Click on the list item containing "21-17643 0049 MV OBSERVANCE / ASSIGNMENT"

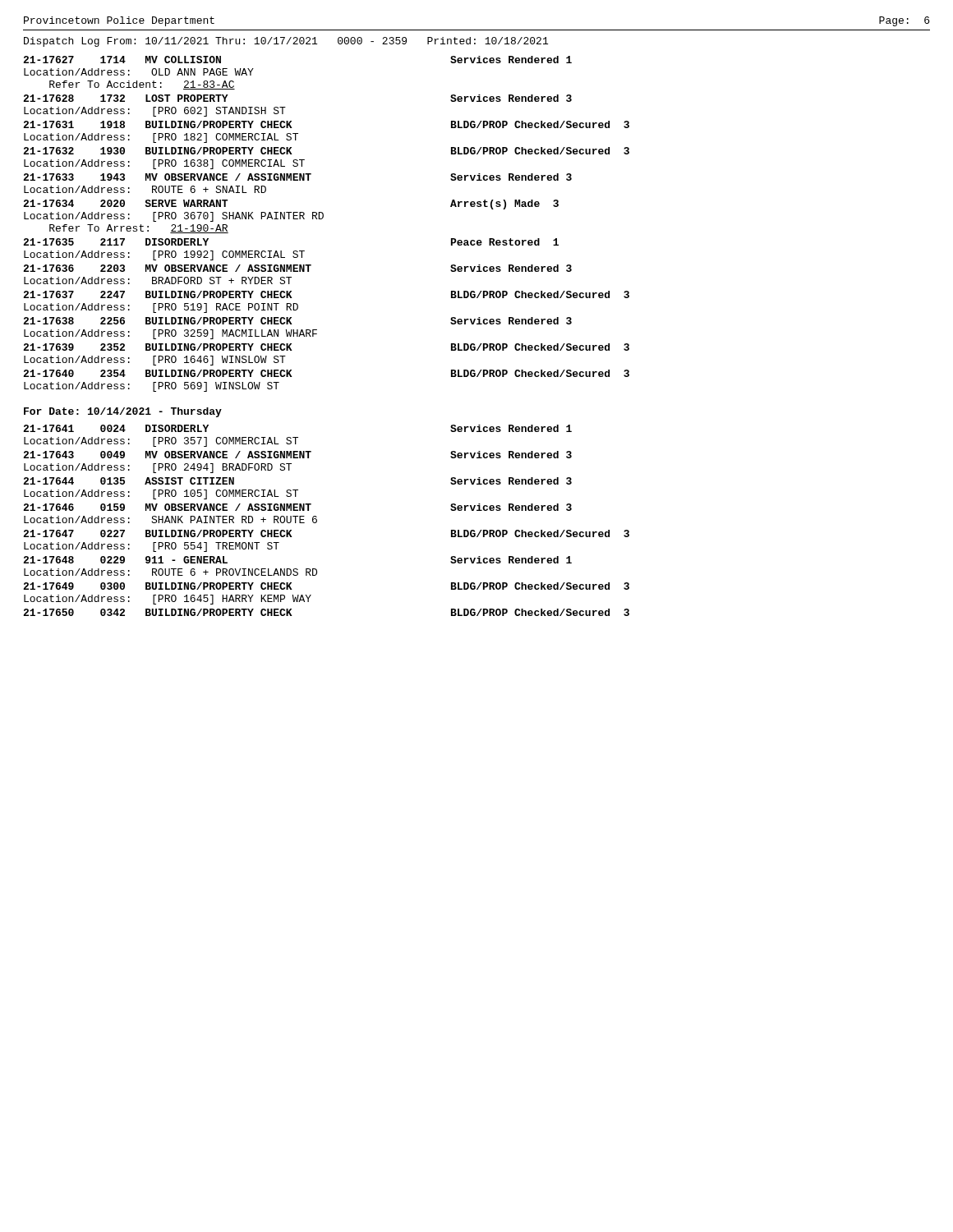click(476, 462)
